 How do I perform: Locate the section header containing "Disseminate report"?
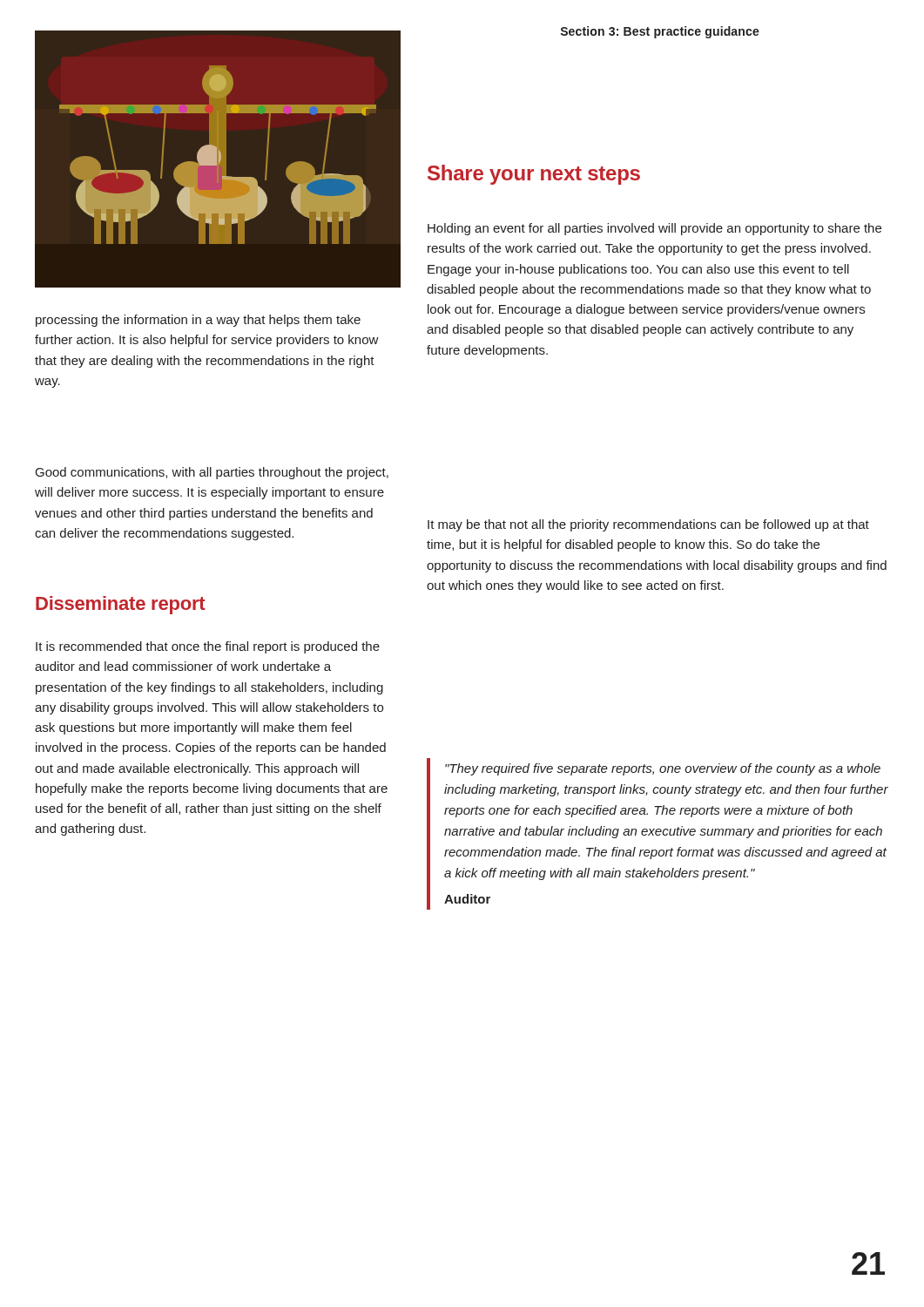tap(213, 604)
